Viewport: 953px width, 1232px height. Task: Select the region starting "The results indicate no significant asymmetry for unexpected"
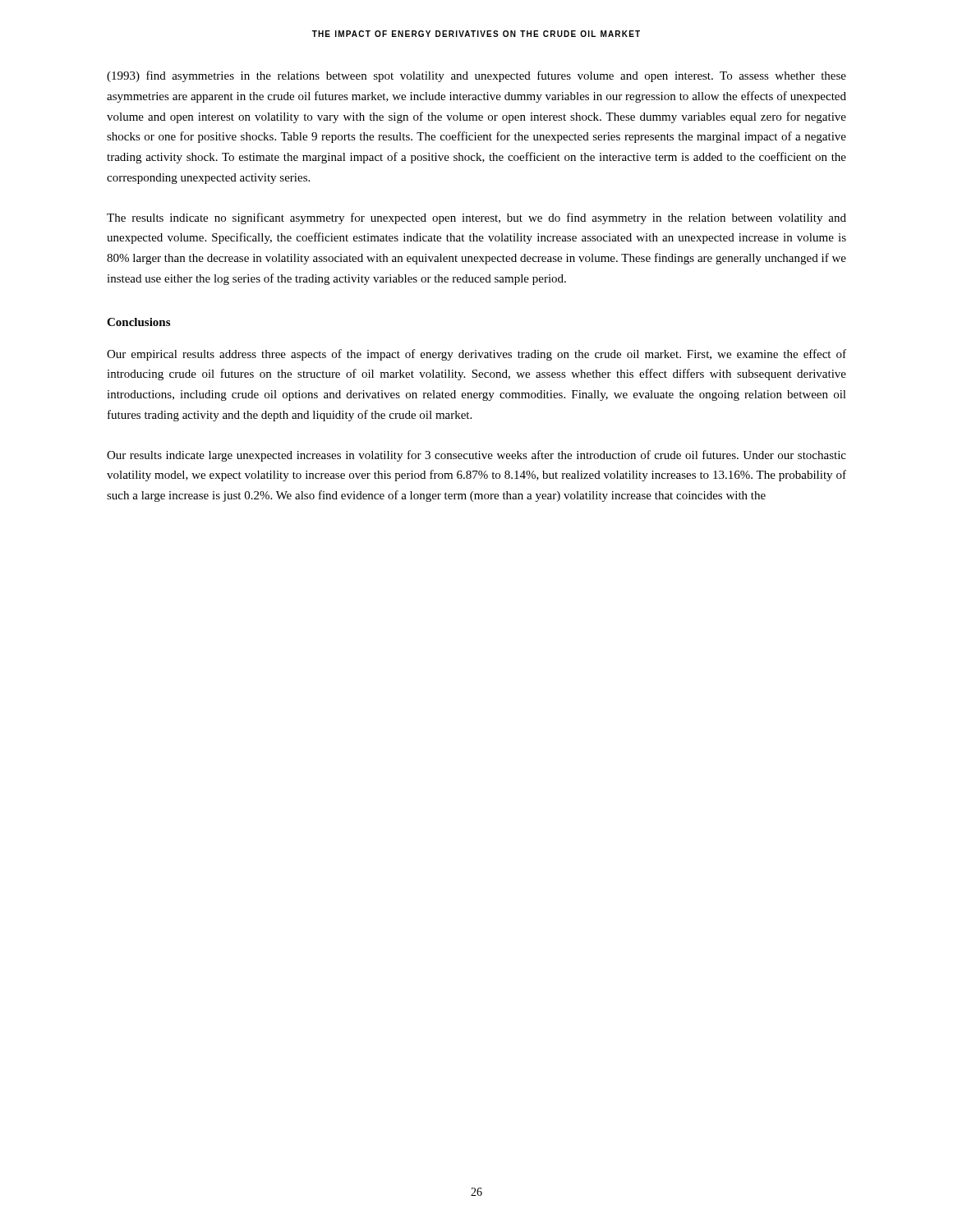476,248
